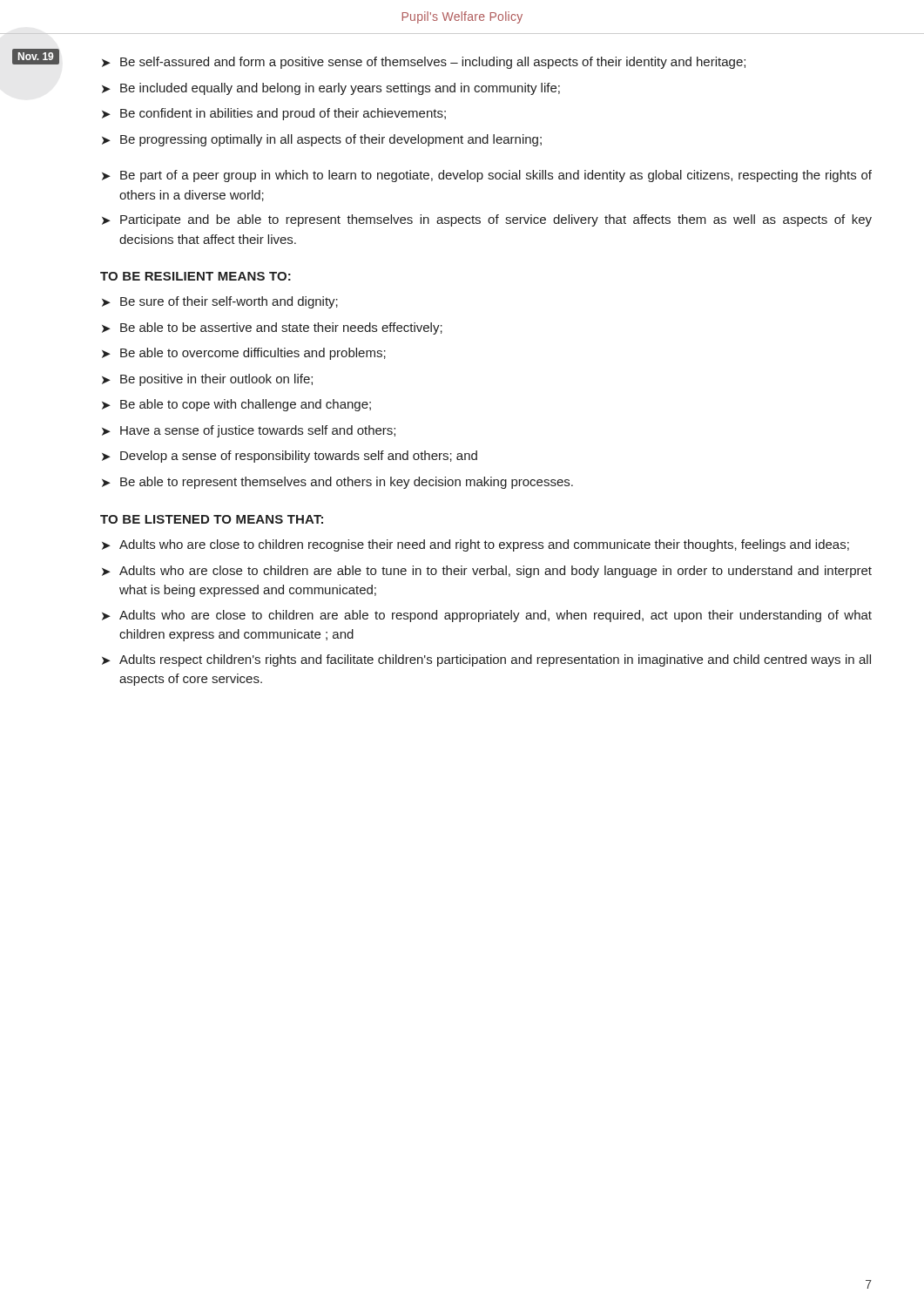Click on the block starting "➤ Adults respect children's"
The width and height of the screenshot is (924, 1307).
click(x=486, y=669)
